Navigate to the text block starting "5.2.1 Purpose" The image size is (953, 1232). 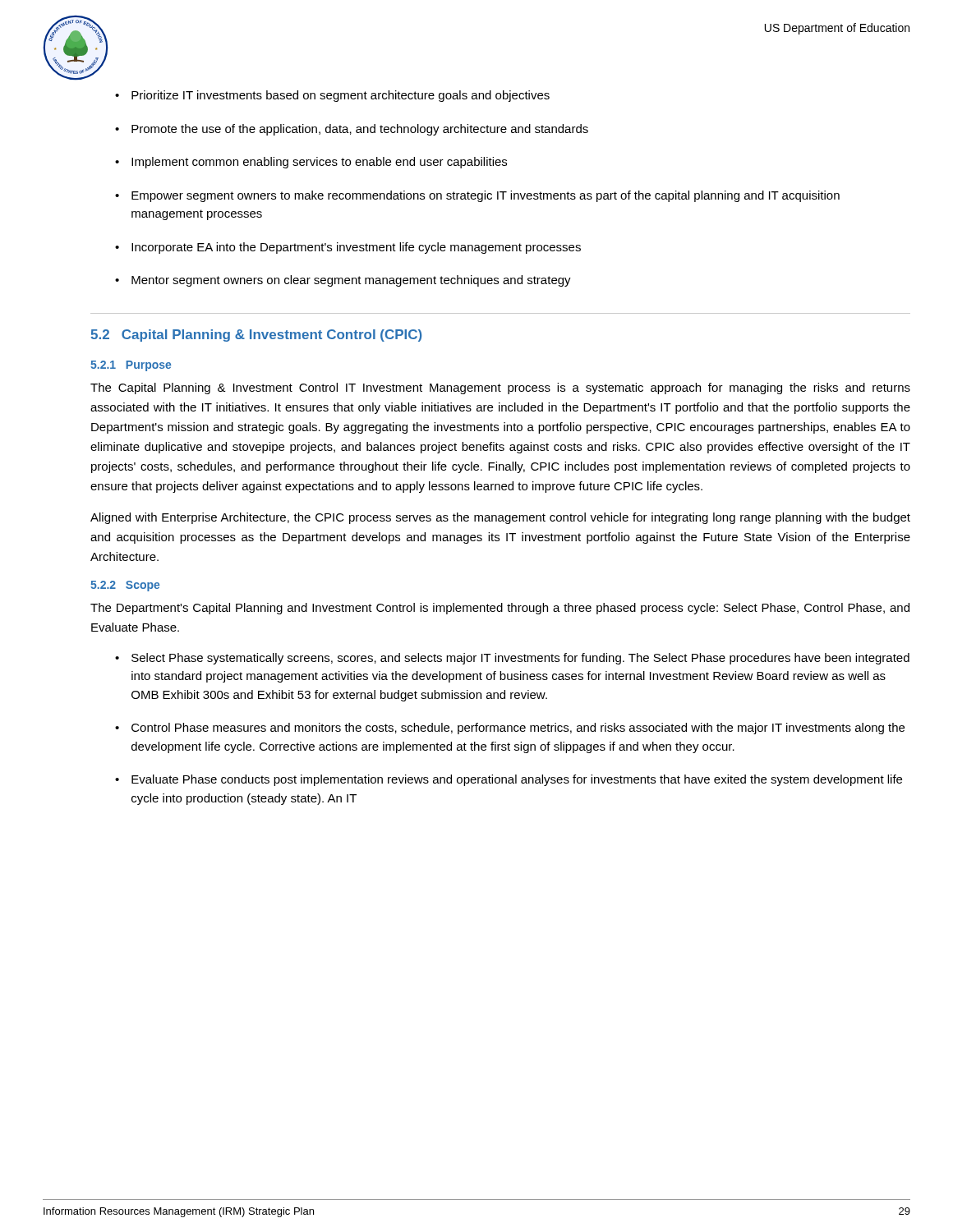click(131, 364)
